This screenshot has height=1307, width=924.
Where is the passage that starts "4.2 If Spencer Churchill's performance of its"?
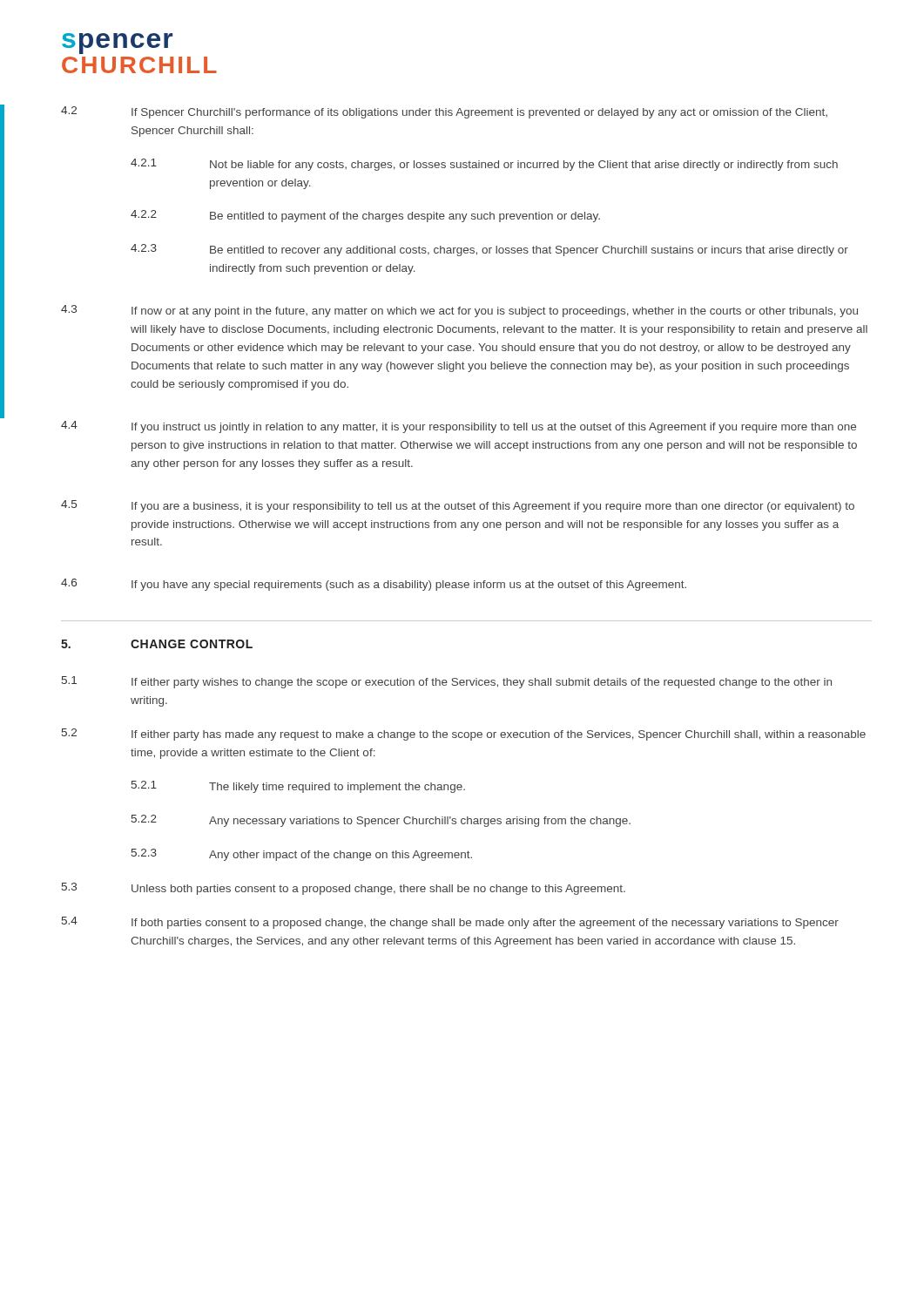pyautogui.click(x=466, y=122)
